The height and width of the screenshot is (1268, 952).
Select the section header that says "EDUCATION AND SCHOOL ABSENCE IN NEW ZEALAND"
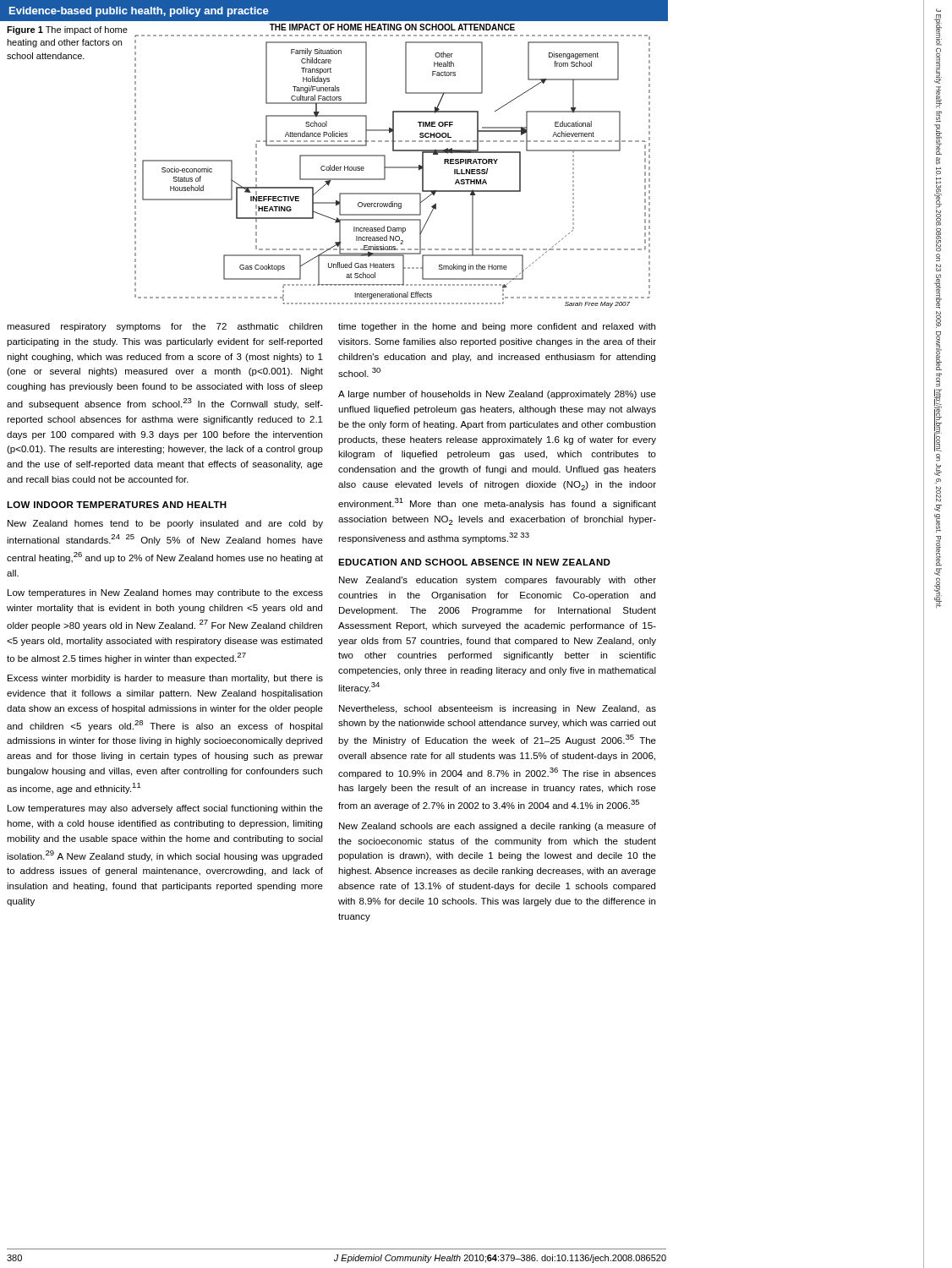click(474, 562)
